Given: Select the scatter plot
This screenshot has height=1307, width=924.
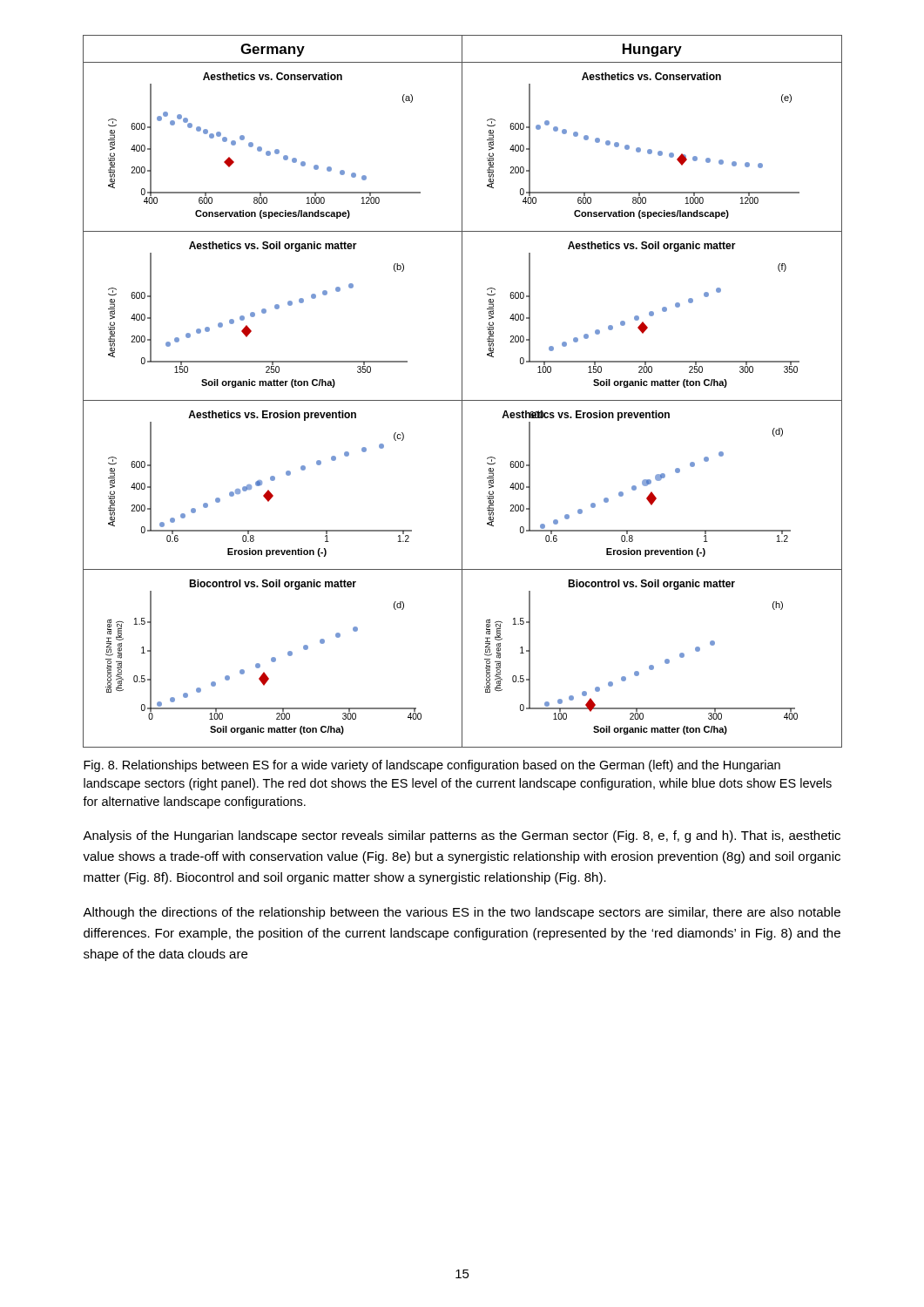Looking at the screenshot, I should [x=462, y=391].
